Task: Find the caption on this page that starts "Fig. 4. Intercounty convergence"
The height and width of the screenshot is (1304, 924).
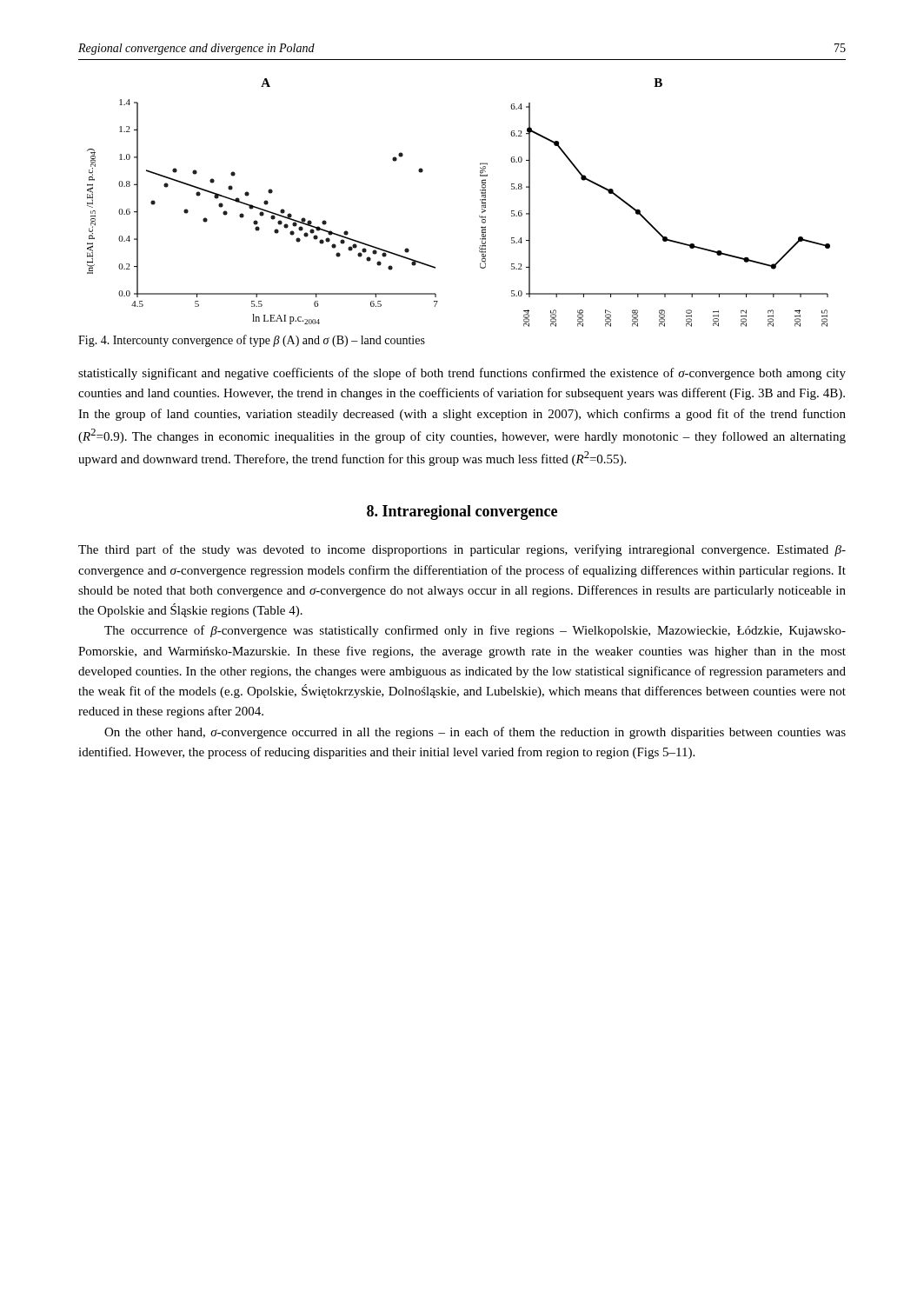Action: click(x=252, y=340)
